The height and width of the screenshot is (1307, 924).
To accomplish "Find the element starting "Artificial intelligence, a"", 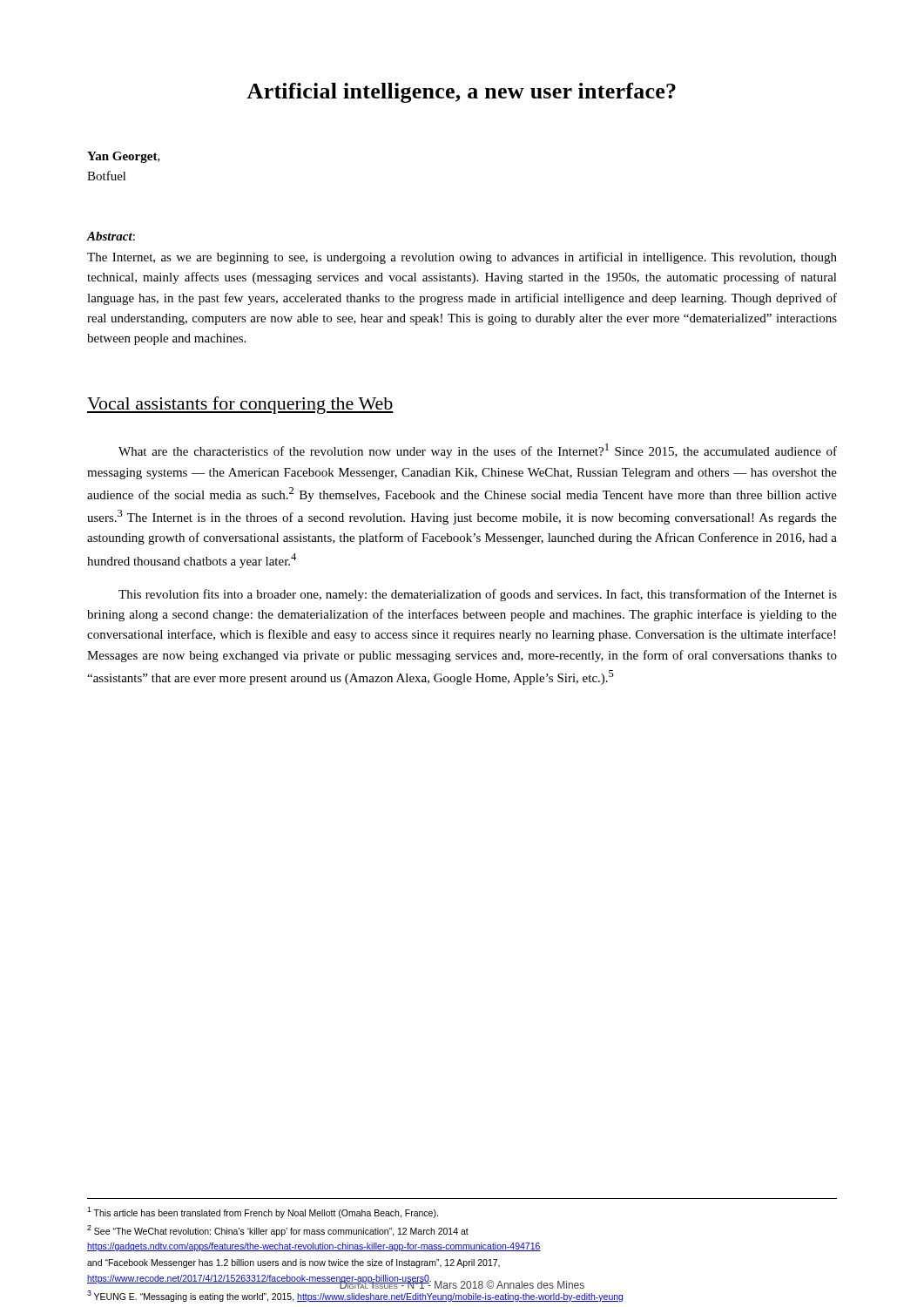I will point(462,91).
